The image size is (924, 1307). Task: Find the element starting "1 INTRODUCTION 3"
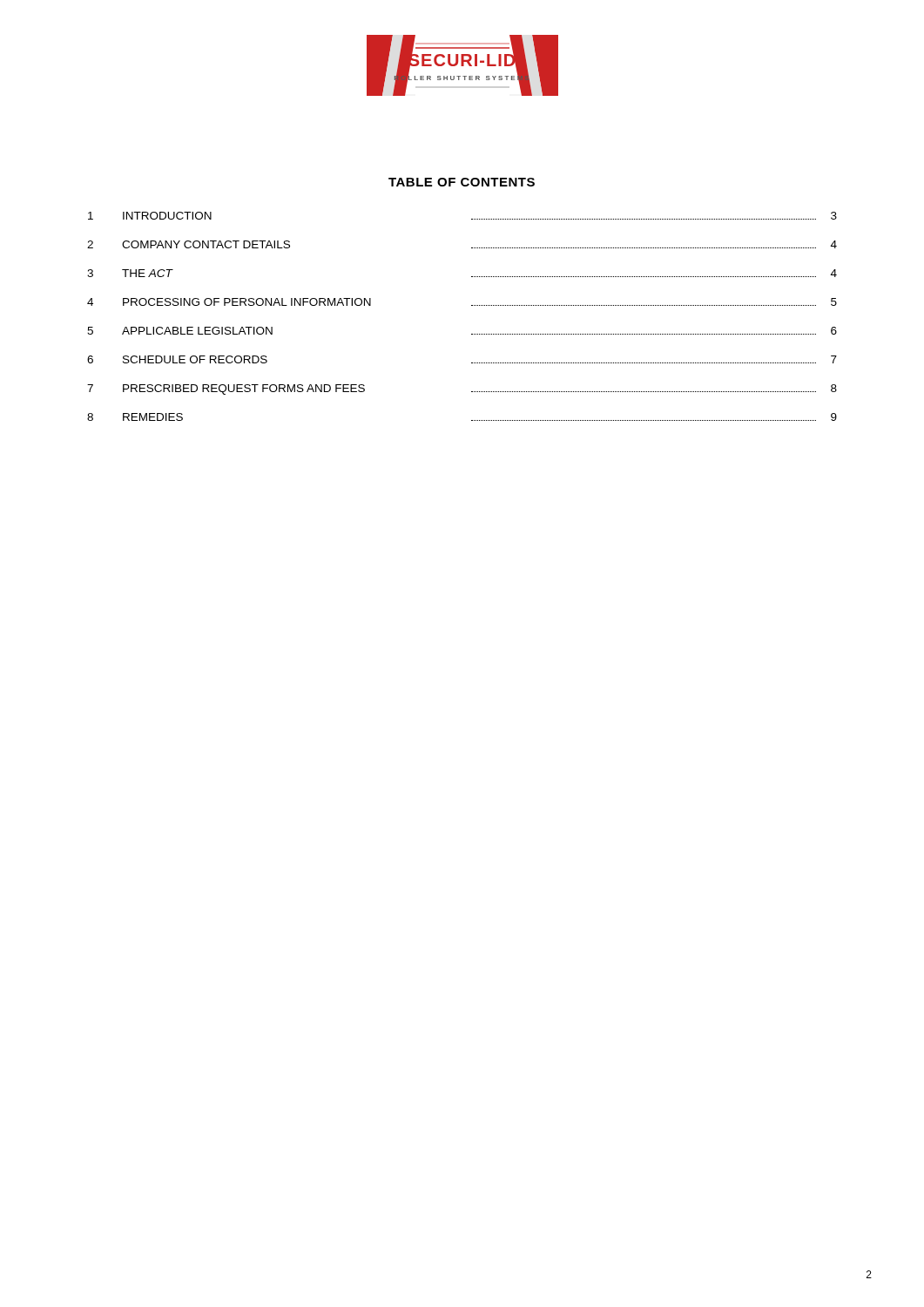pyautogui.click(x=462, y=216)
